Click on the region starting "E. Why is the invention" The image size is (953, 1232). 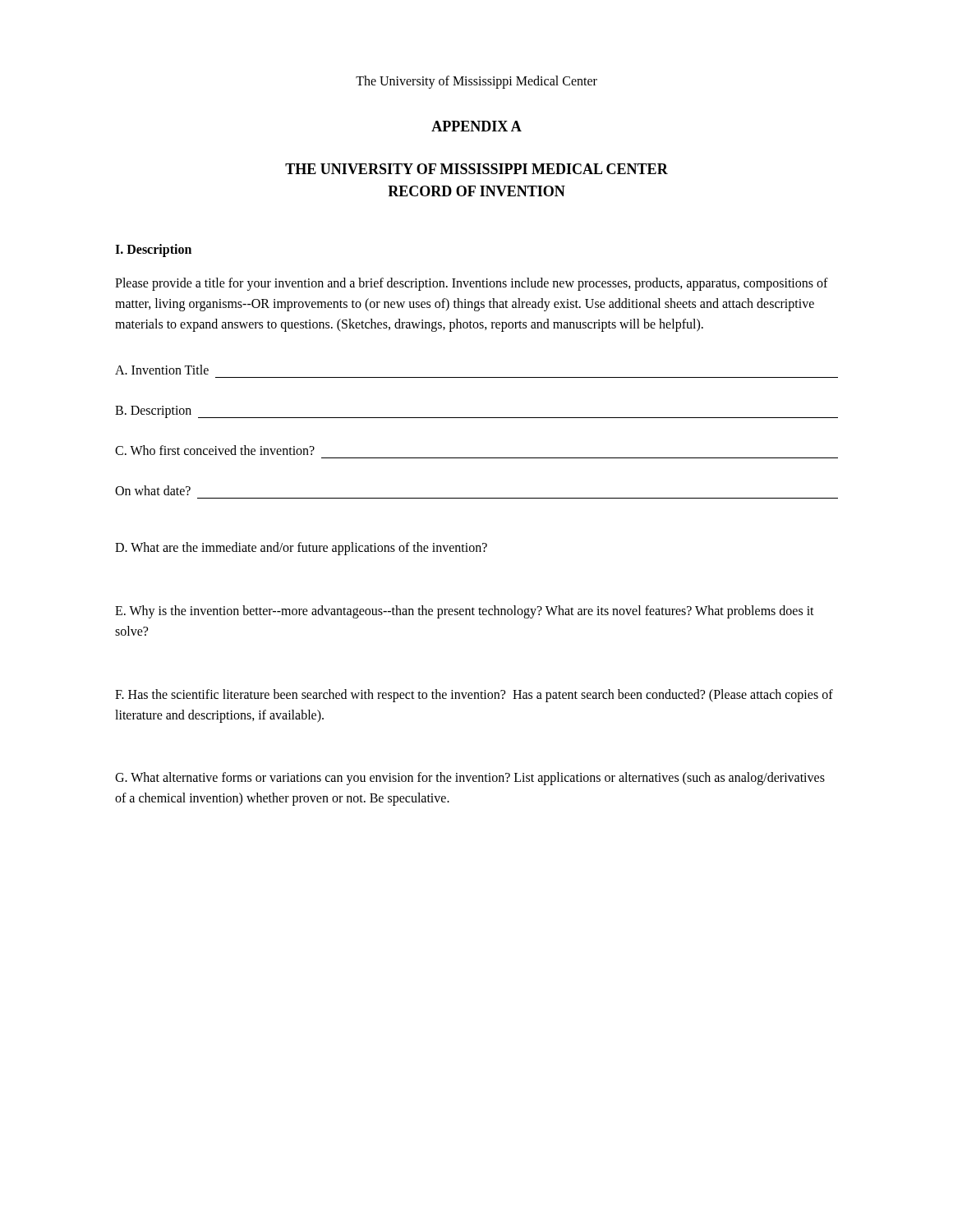(464, 621)
